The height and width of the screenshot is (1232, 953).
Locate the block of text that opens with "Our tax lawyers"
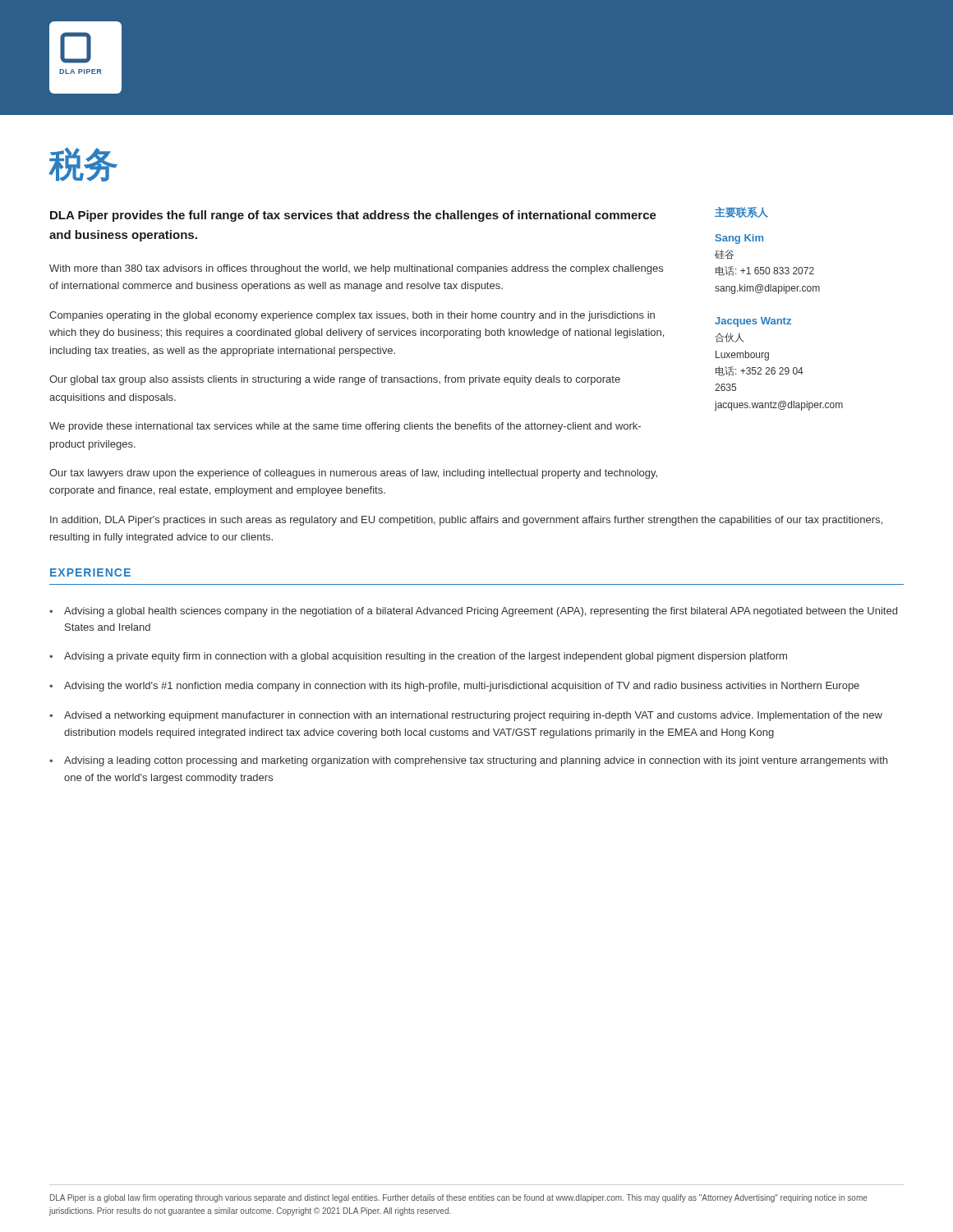(354, 481)
